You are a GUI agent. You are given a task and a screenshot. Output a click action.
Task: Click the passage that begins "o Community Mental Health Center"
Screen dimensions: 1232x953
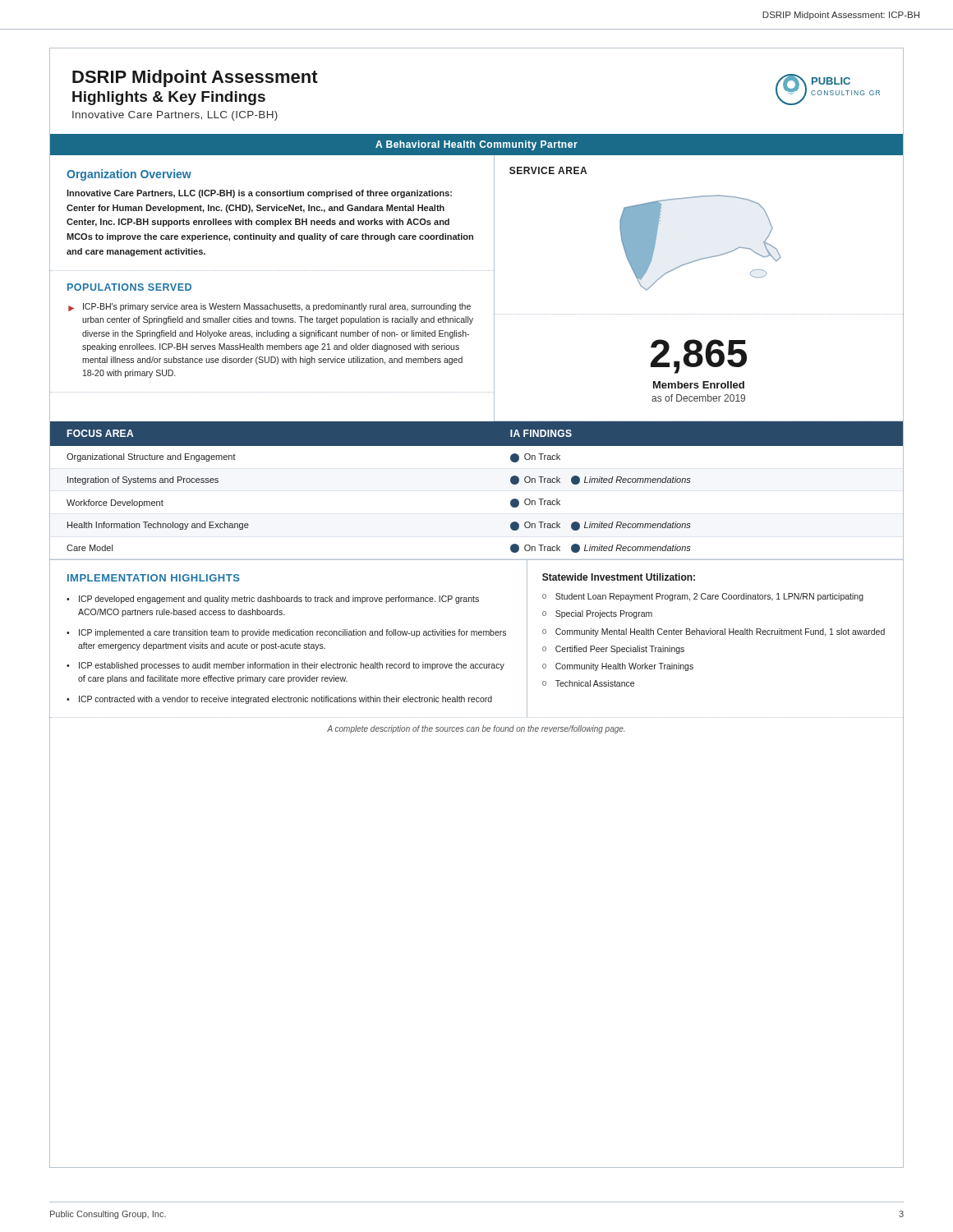[x=714, y=631]
